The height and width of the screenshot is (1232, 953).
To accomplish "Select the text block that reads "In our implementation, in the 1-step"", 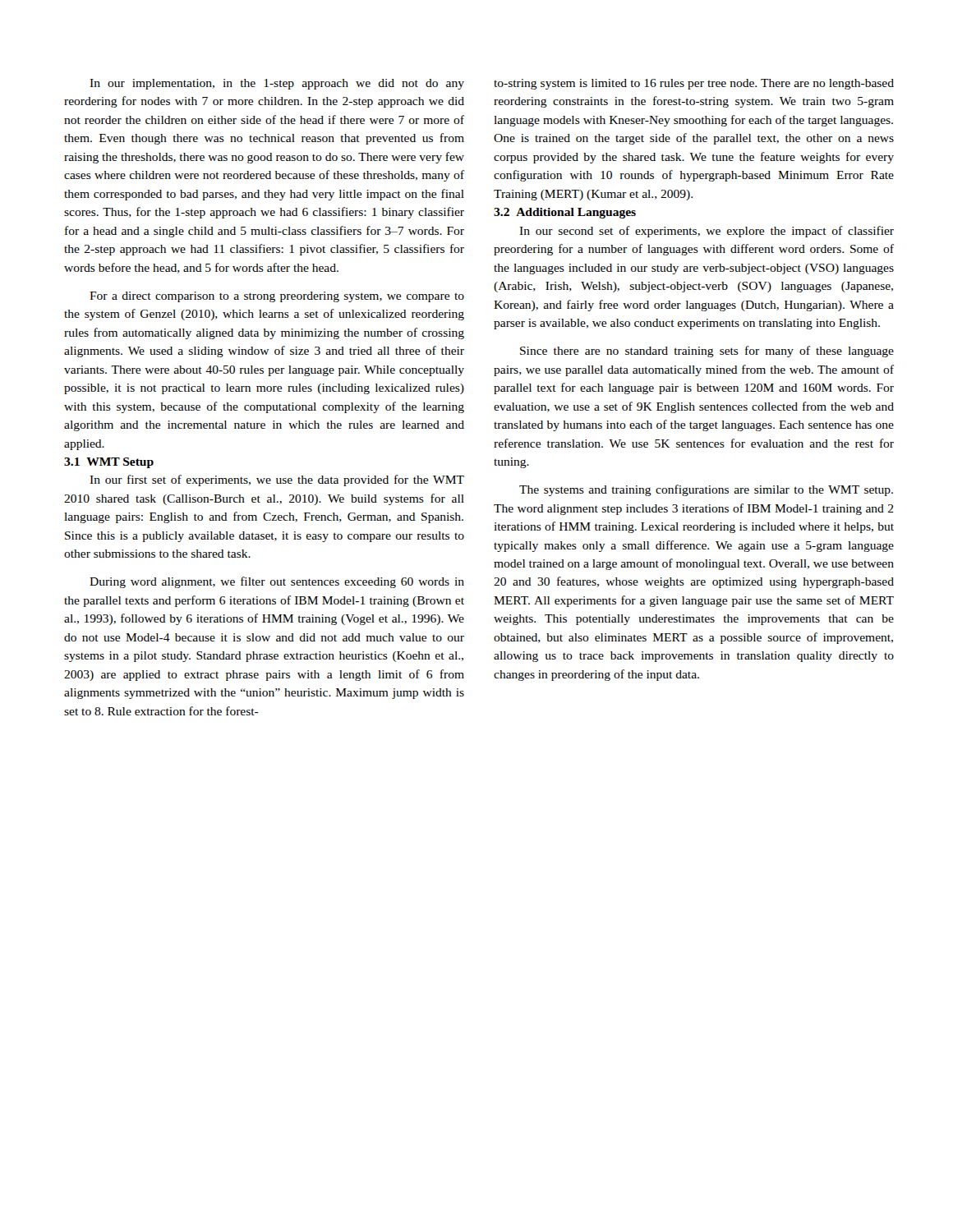I will [x=264, y=175].
